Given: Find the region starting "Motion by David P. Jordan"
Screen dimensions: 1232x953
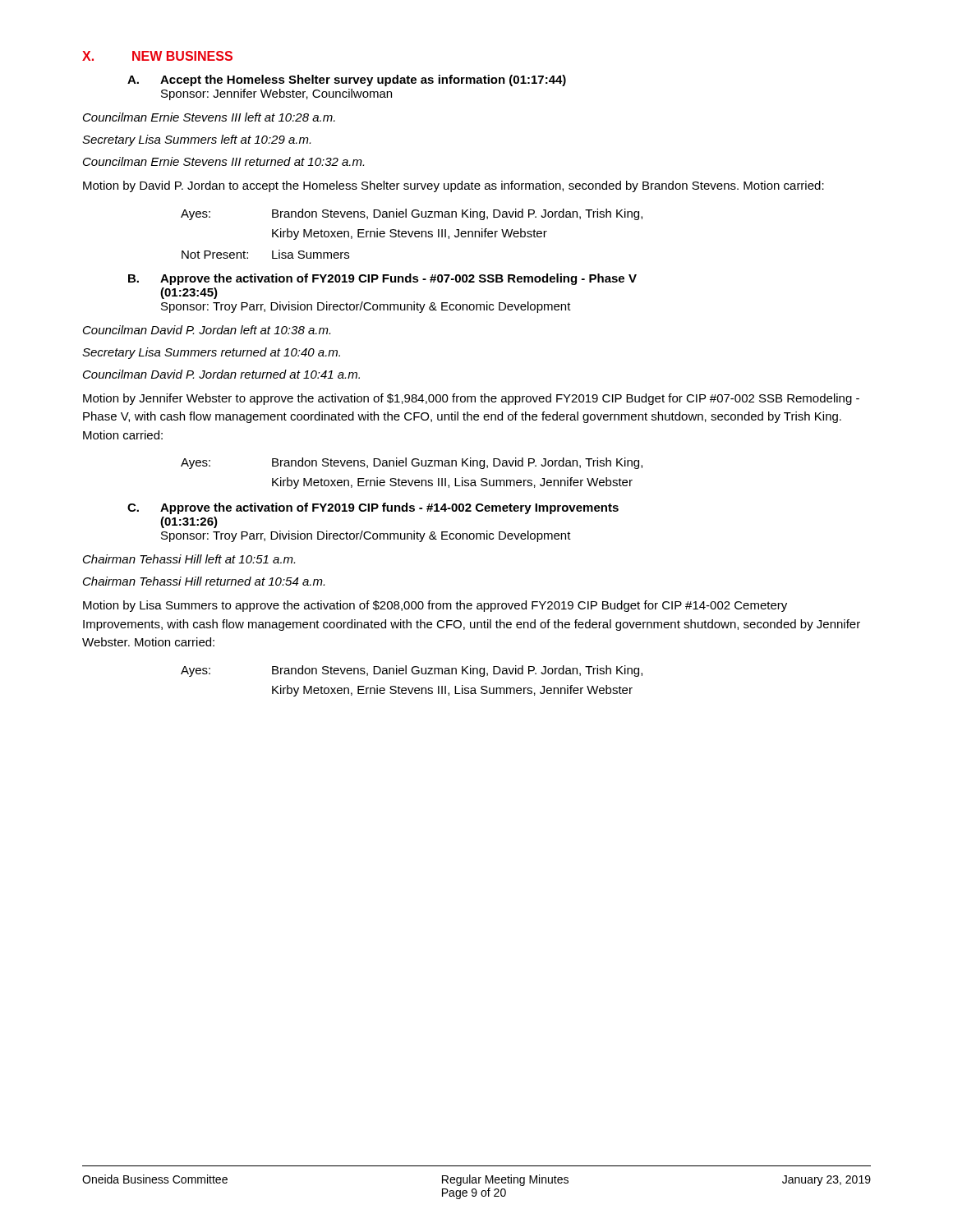Looking at the screenshot, I should click(453, 185).
